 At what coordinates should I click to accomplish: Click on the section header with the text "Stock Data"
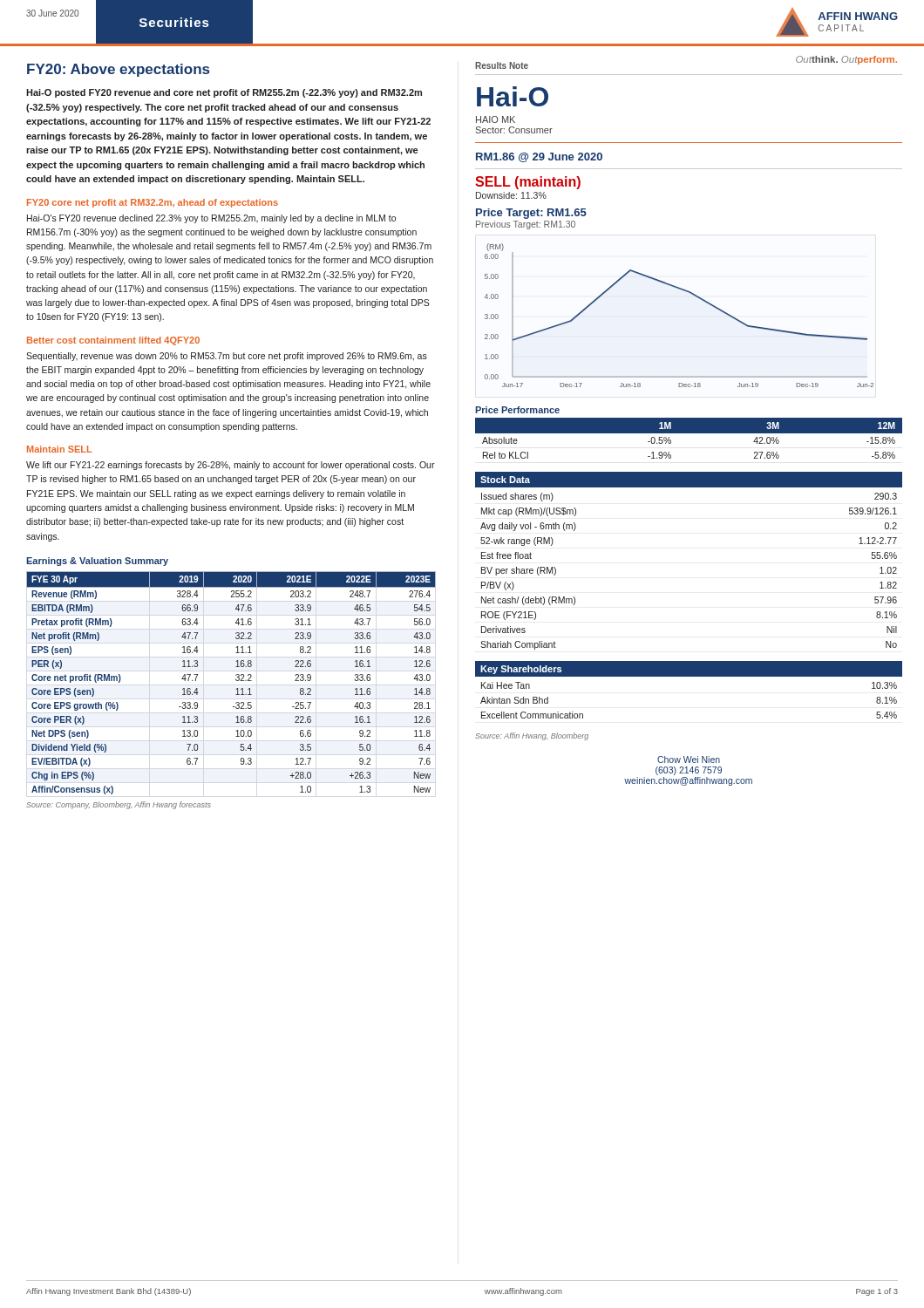pyautogui.click(x=505, y=480)
